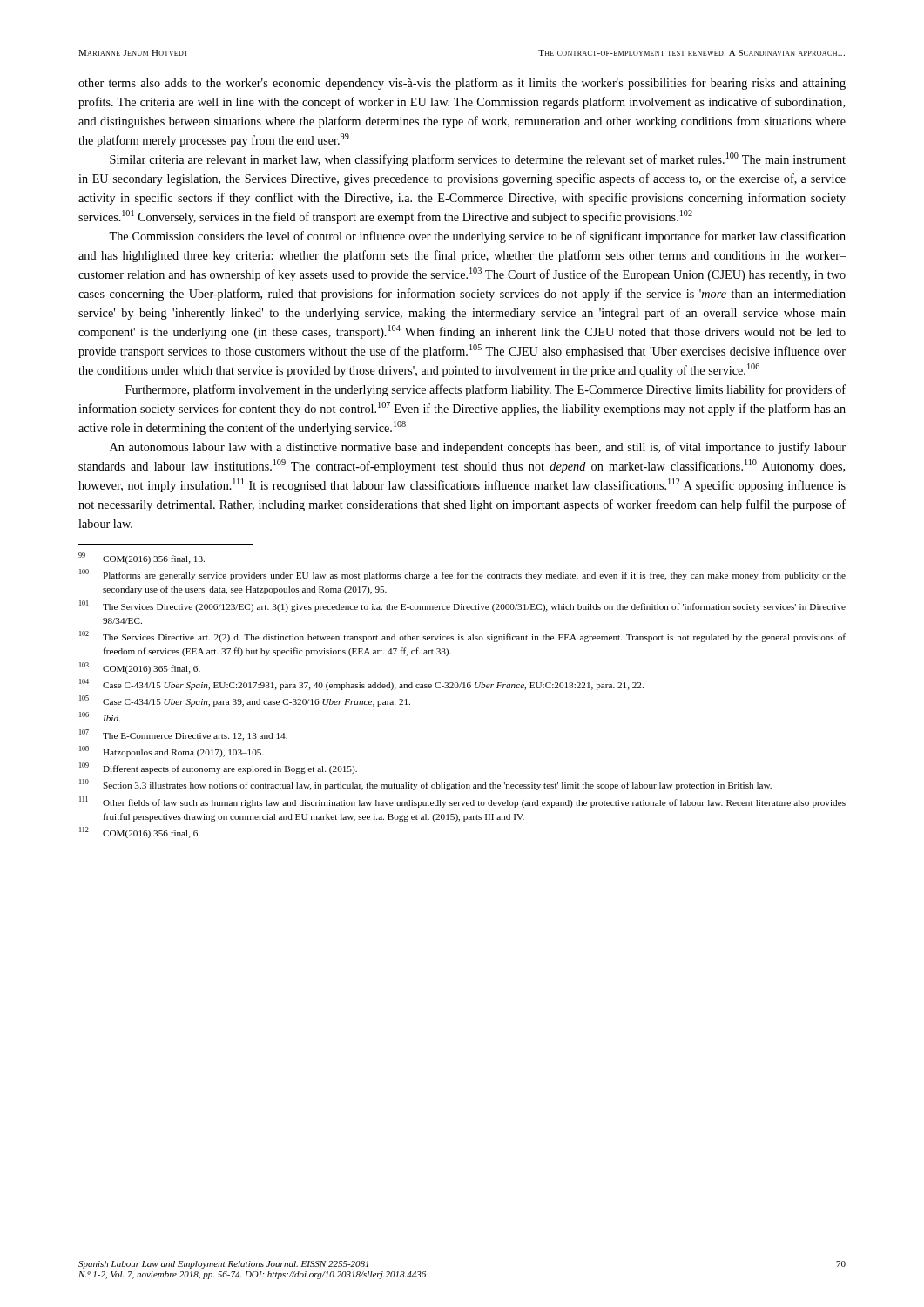This screenshot has height=1307, width=924.
Task: Click on the element starting "102 The Services"
Action: click(x=462, y=644)
